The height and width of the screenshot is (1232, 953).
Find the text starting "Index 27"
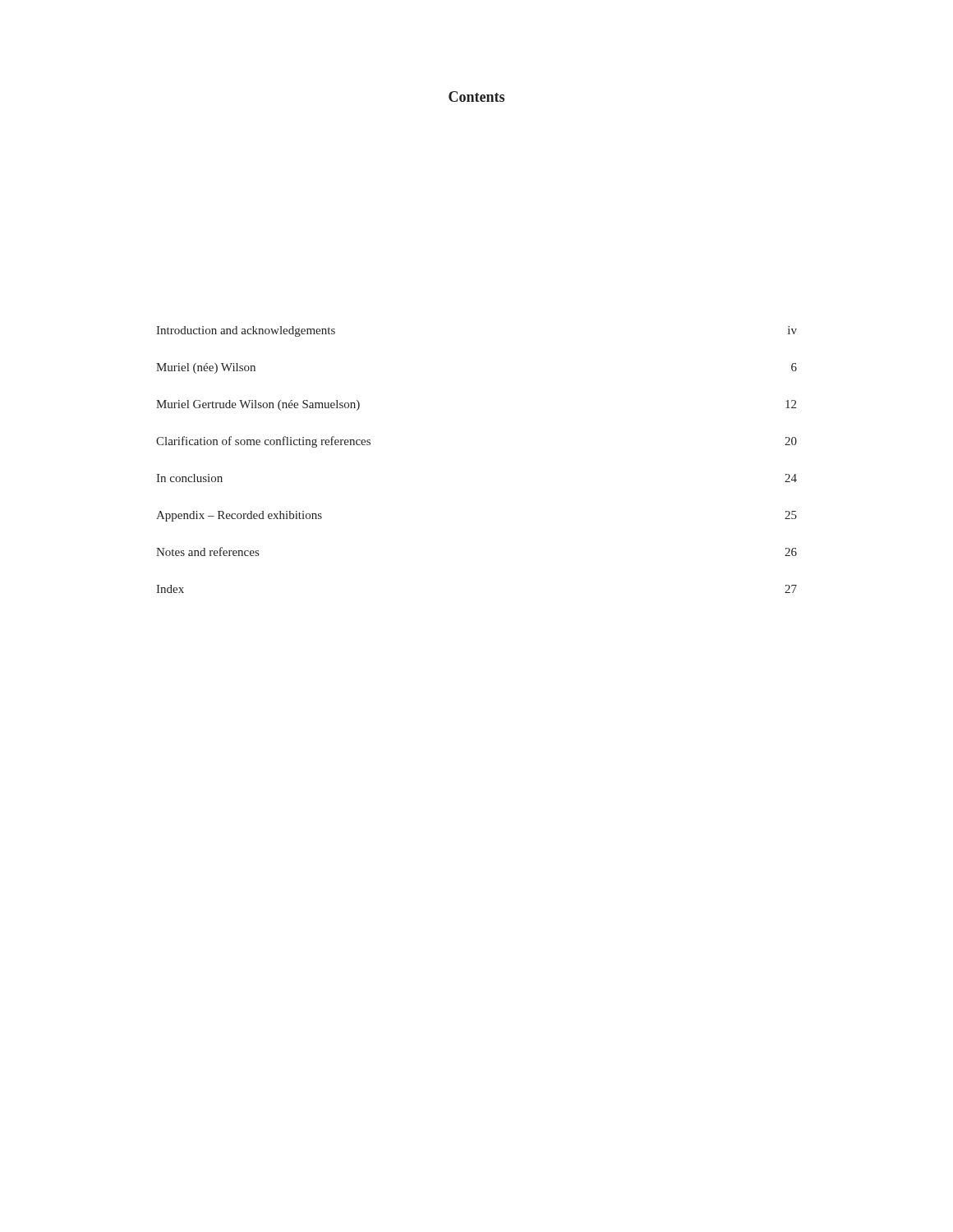pos(171,588)
